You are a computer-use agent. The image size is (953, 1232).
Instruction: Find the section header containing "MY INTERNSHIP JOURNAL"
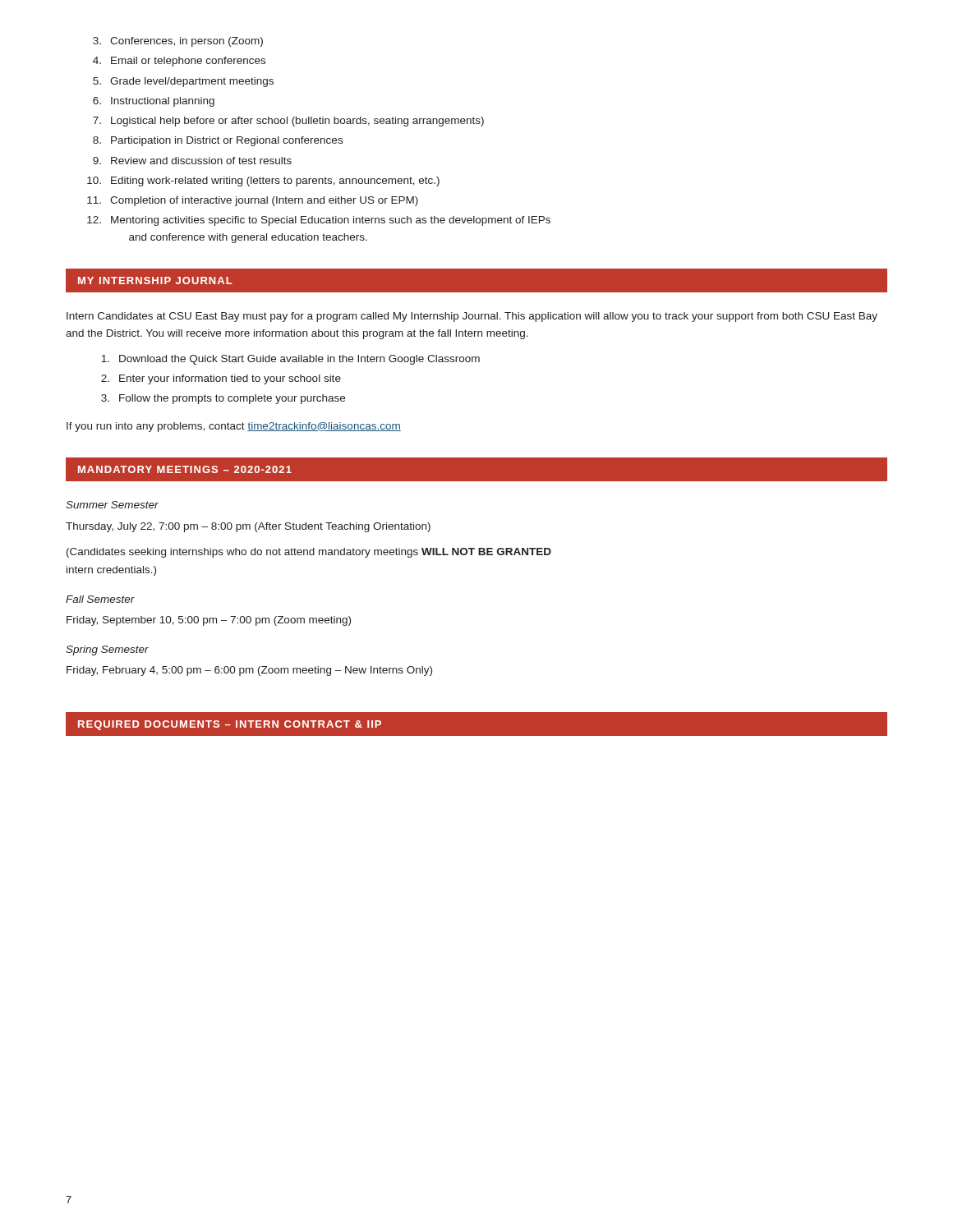pyautogui.click(x=155, y=280)
